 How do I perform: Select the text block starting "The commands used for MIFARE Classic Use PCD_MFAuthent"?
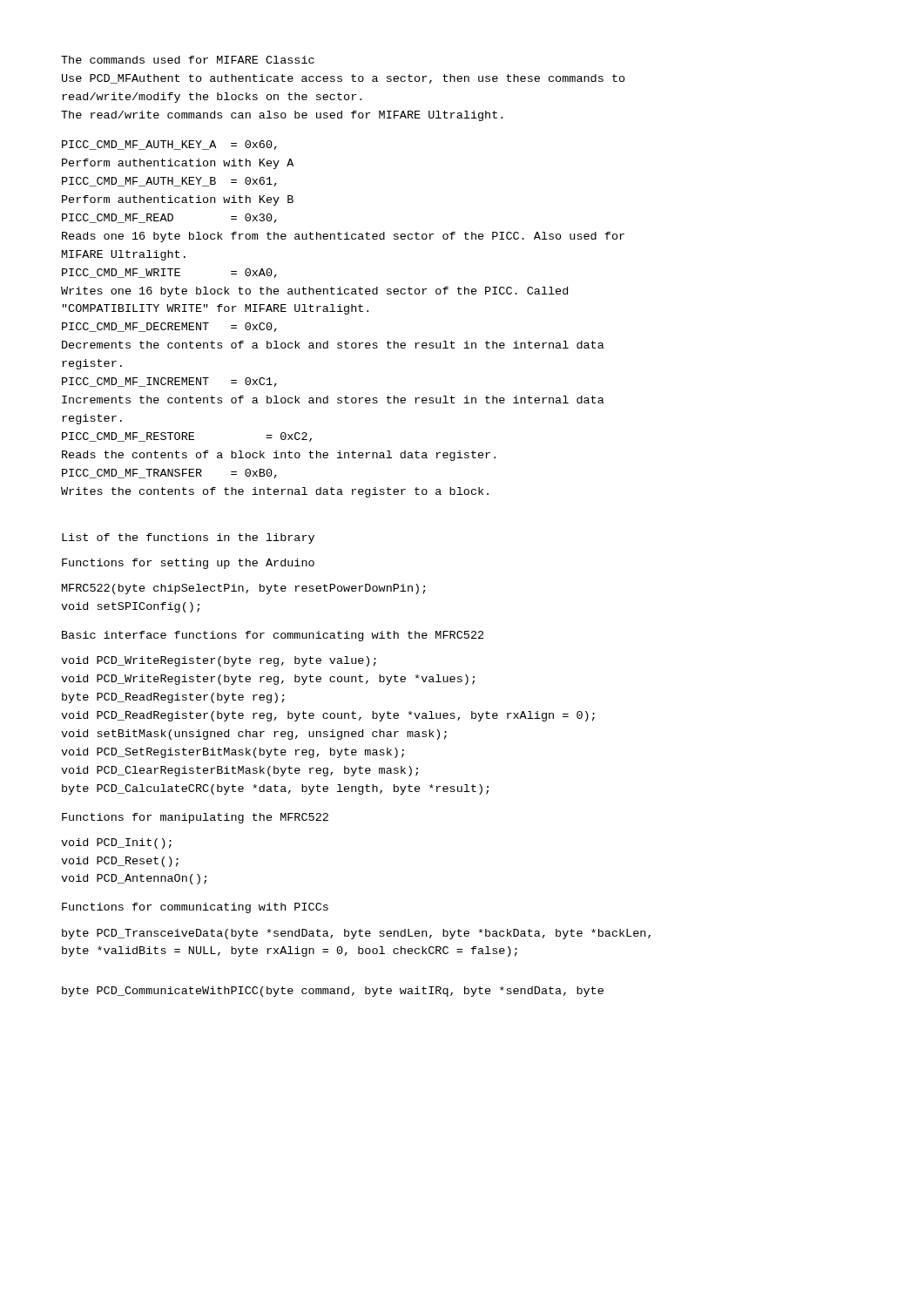(343, 88)
